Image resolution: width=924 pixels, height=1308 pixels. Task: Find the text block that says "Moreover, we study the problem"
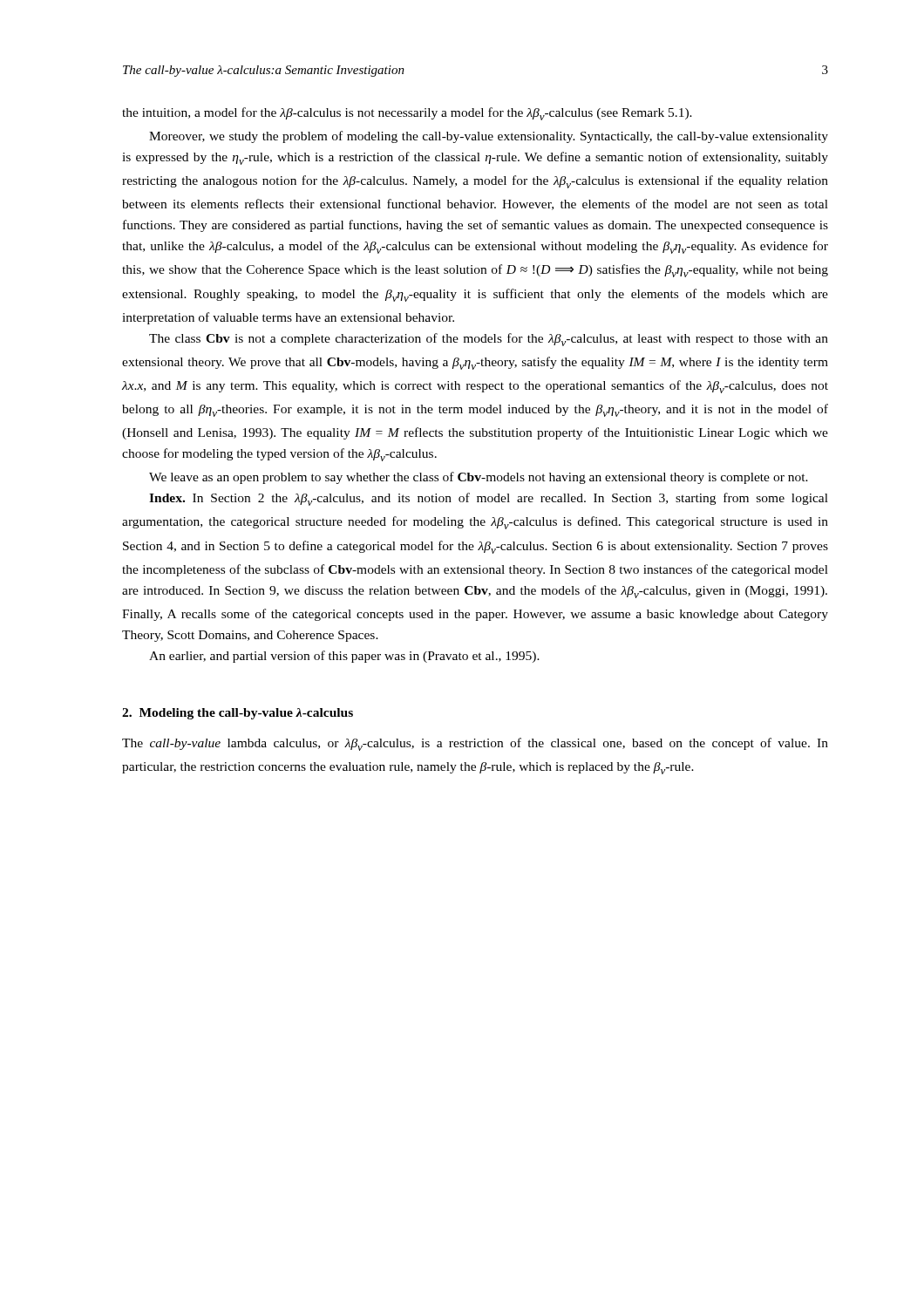[x=475, y=227]
